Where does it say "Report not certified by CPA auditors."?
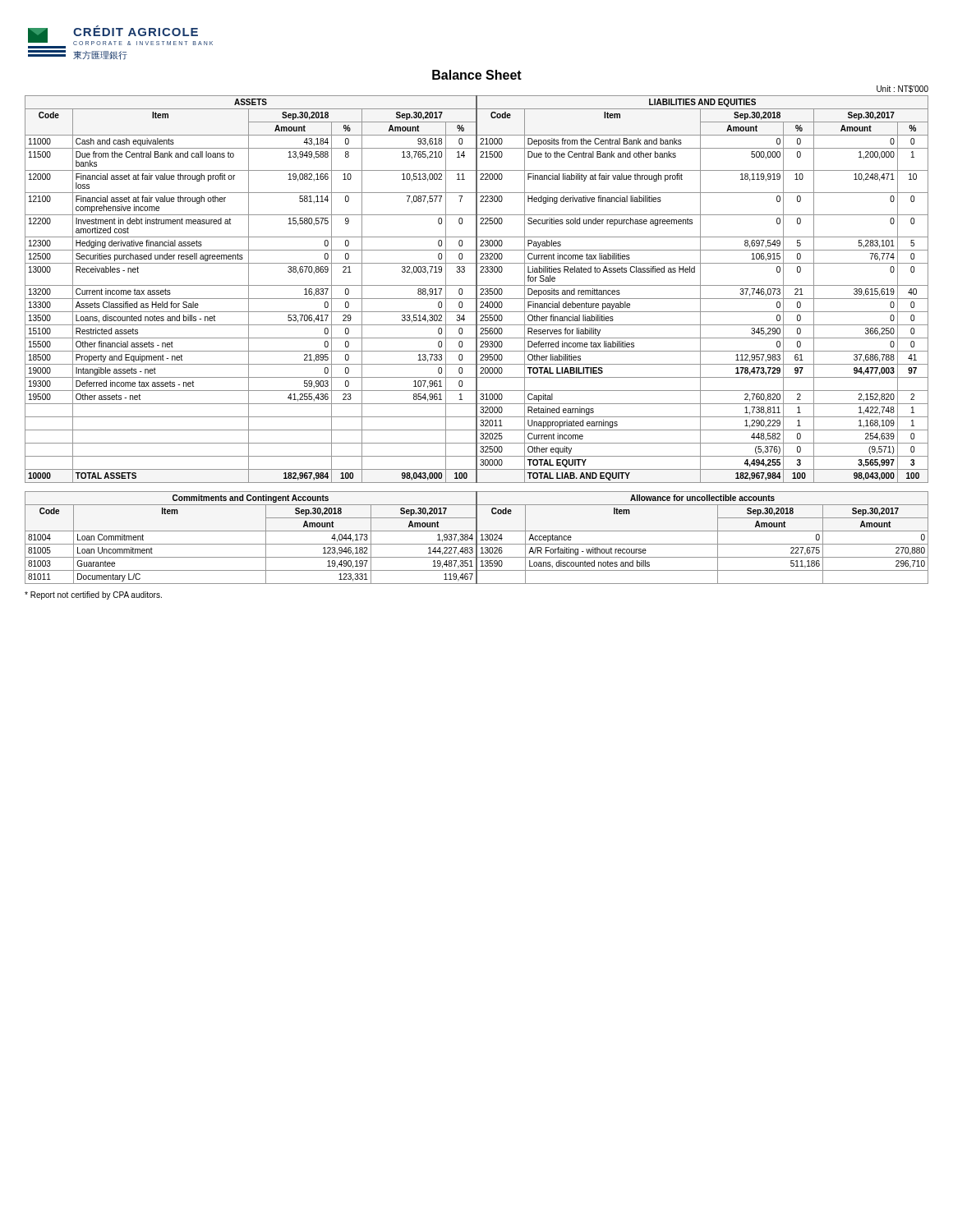 pos(94,595)
